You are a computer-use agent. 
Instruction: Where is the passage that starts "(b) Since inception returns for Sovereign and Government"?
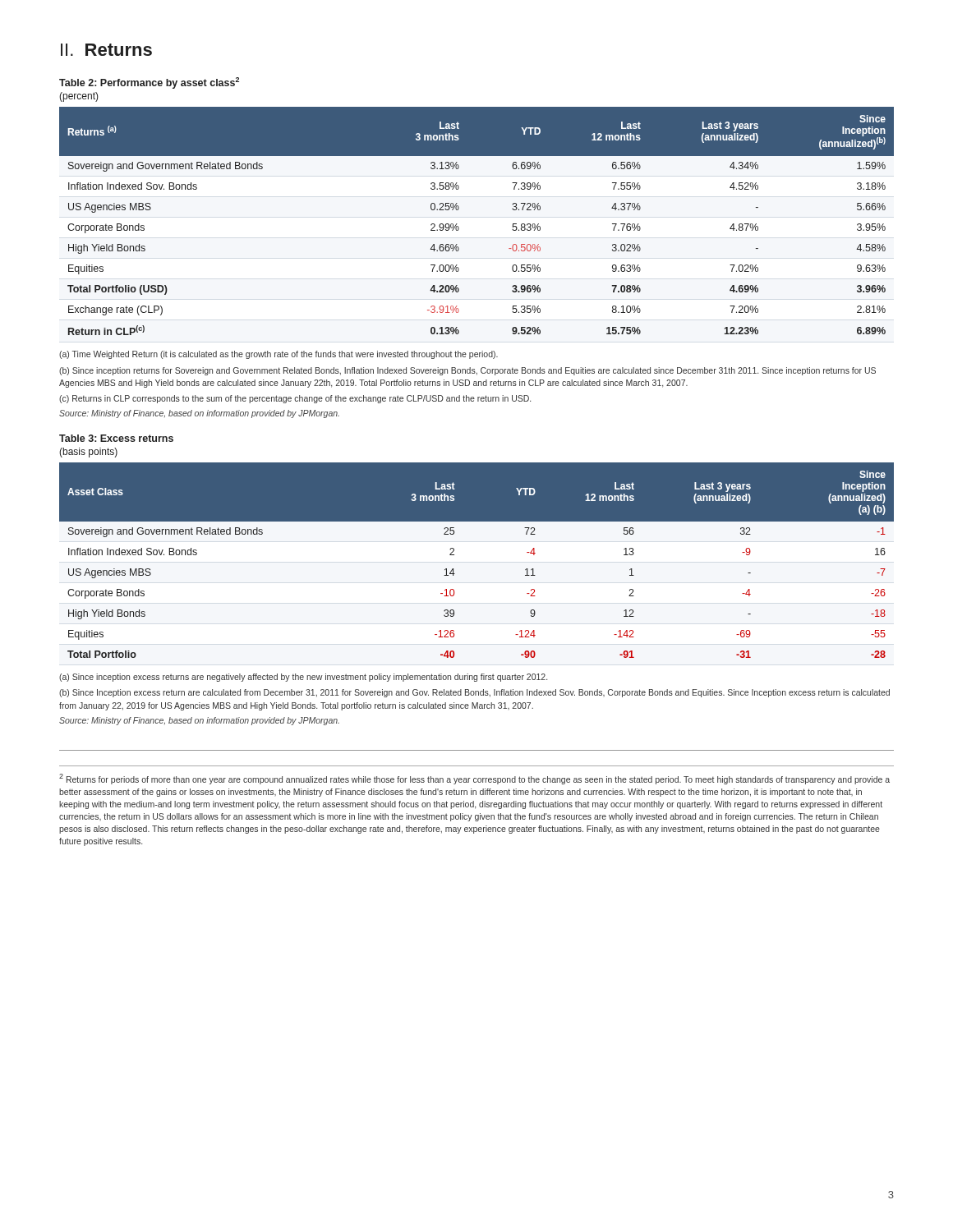468,376
